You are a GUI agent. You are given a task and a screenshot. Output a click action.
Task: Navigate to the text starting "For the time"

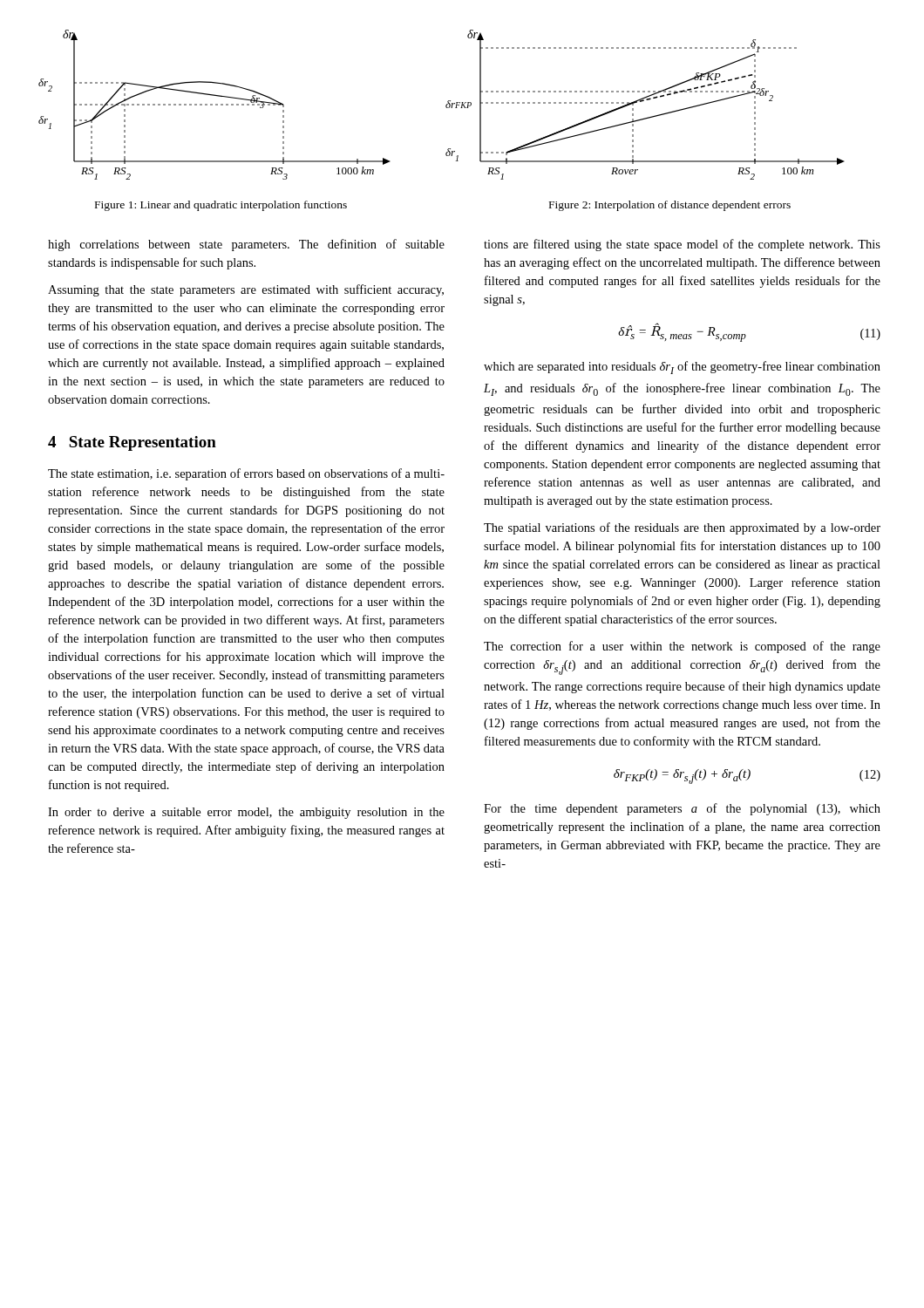point(682,836)
